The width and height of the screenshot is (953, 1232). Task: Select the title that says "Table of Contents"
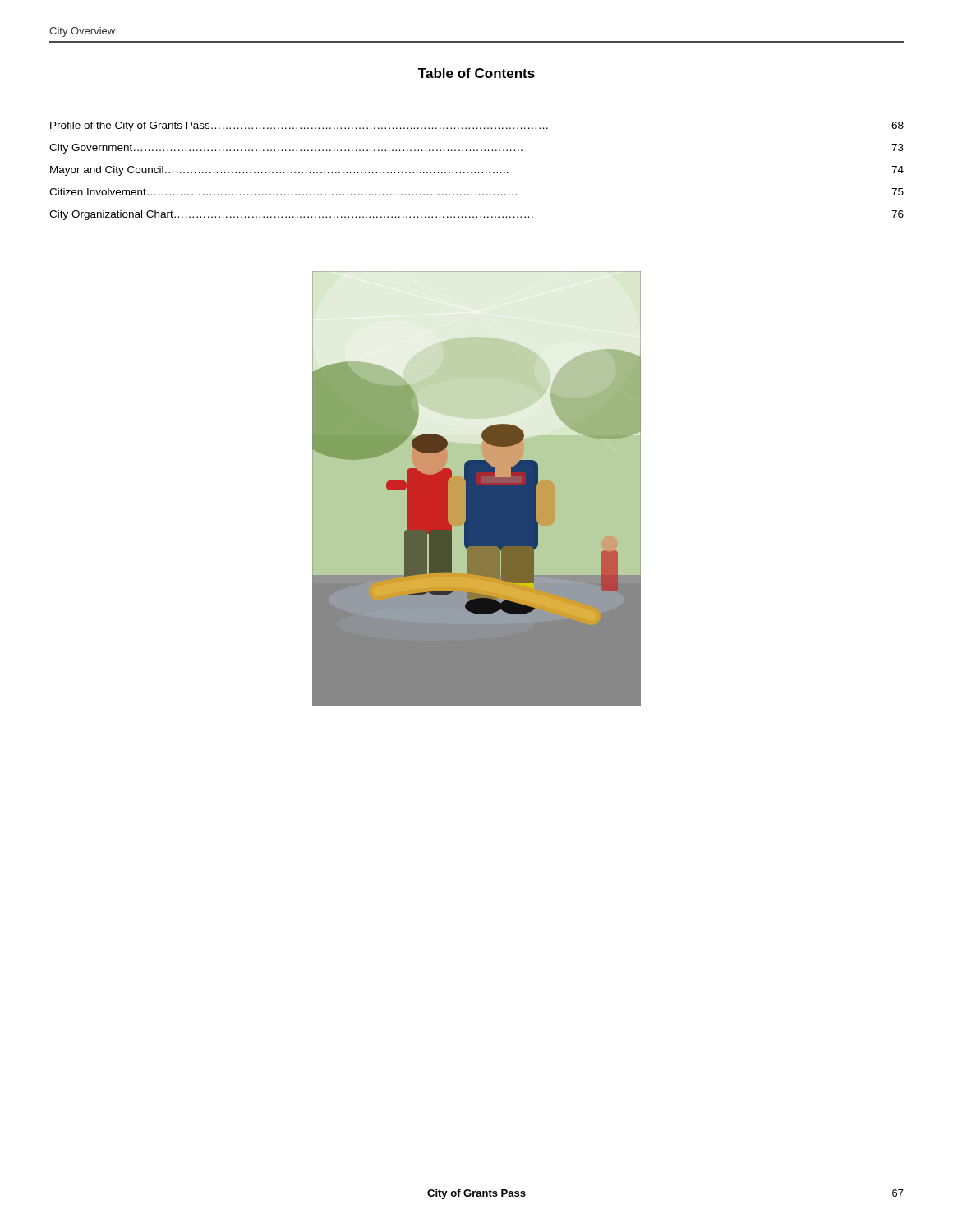click(476, 73)
